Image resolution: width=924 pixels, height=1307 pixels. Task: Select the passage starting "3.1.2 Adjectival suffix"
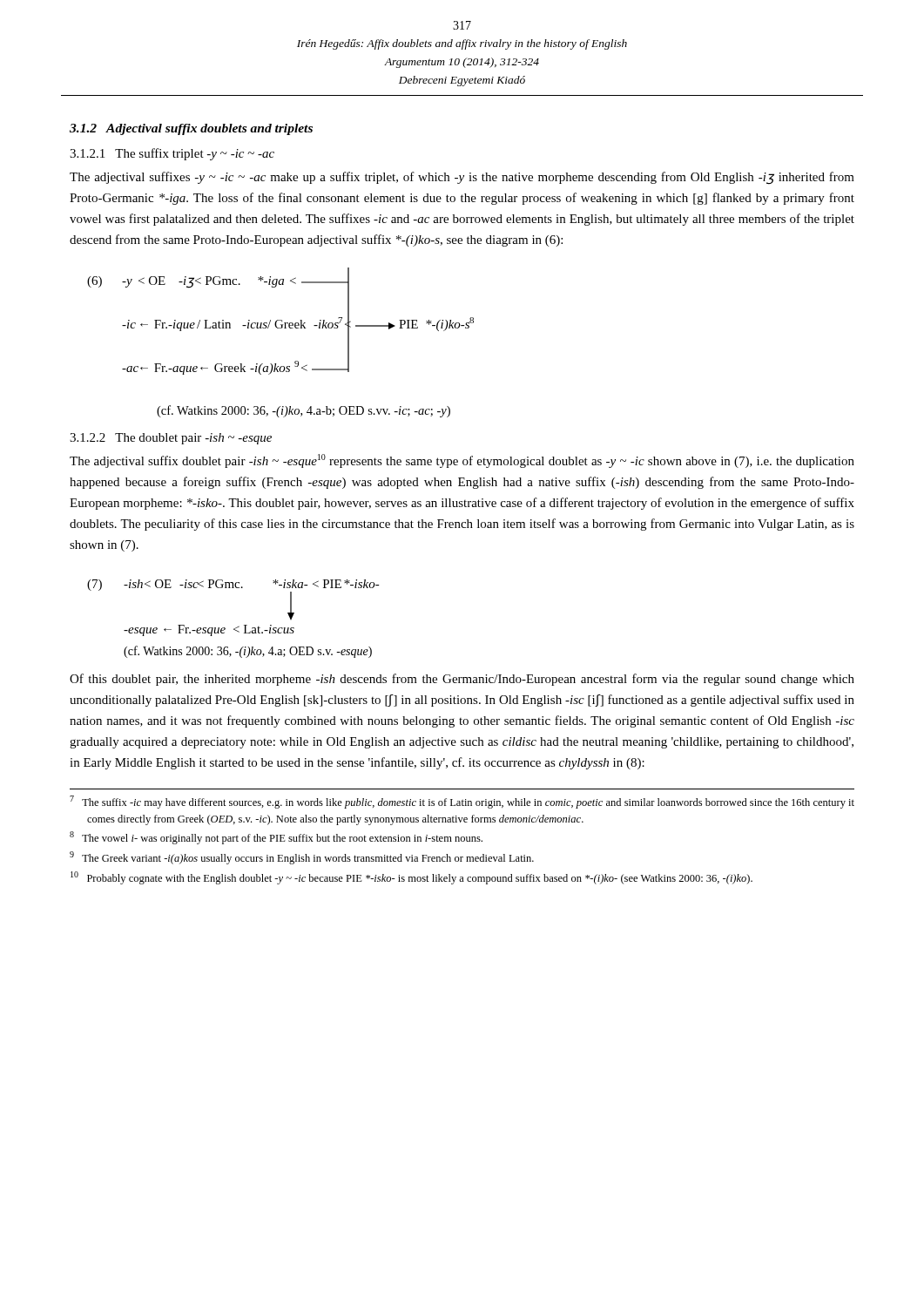coord(191,127)
